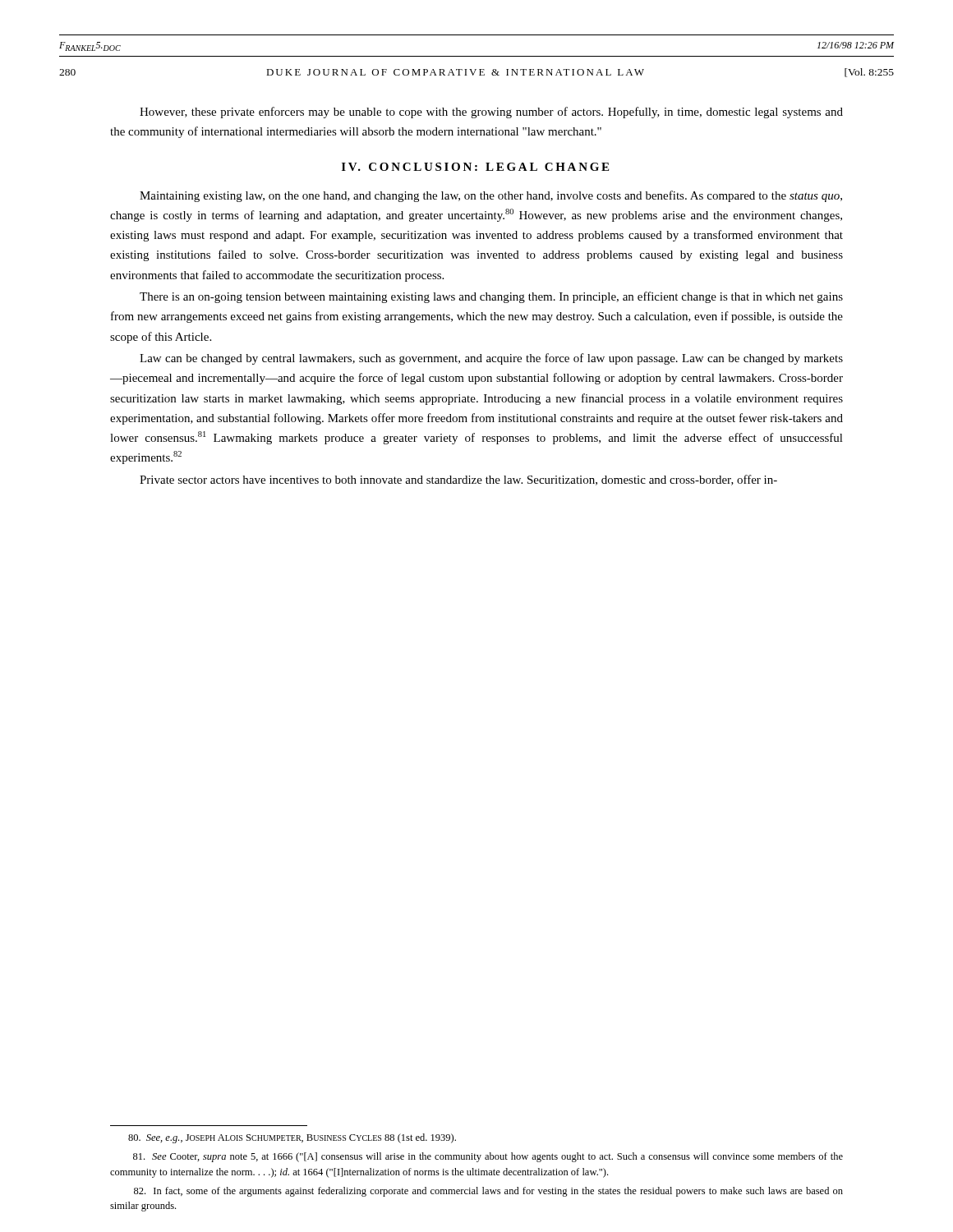Select the text block that says "Law can be changed by central lawmakers,"
Viewport: 953px width, 1232px height.
click(476, 408)
